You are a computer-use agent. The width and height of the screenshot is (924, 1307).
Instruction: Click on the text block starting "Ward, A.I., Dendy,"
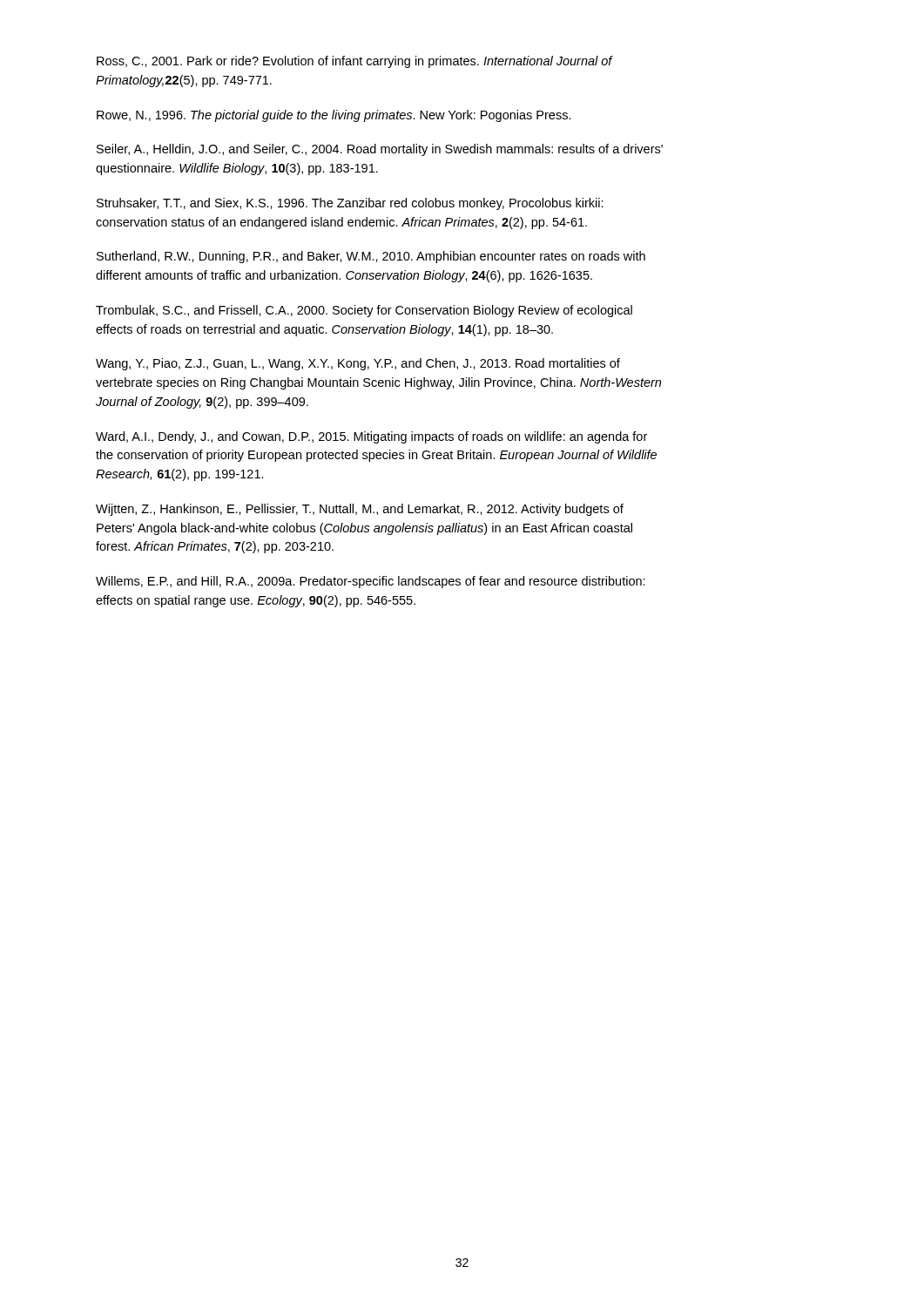pyautogui.click(x=462, y=456)
